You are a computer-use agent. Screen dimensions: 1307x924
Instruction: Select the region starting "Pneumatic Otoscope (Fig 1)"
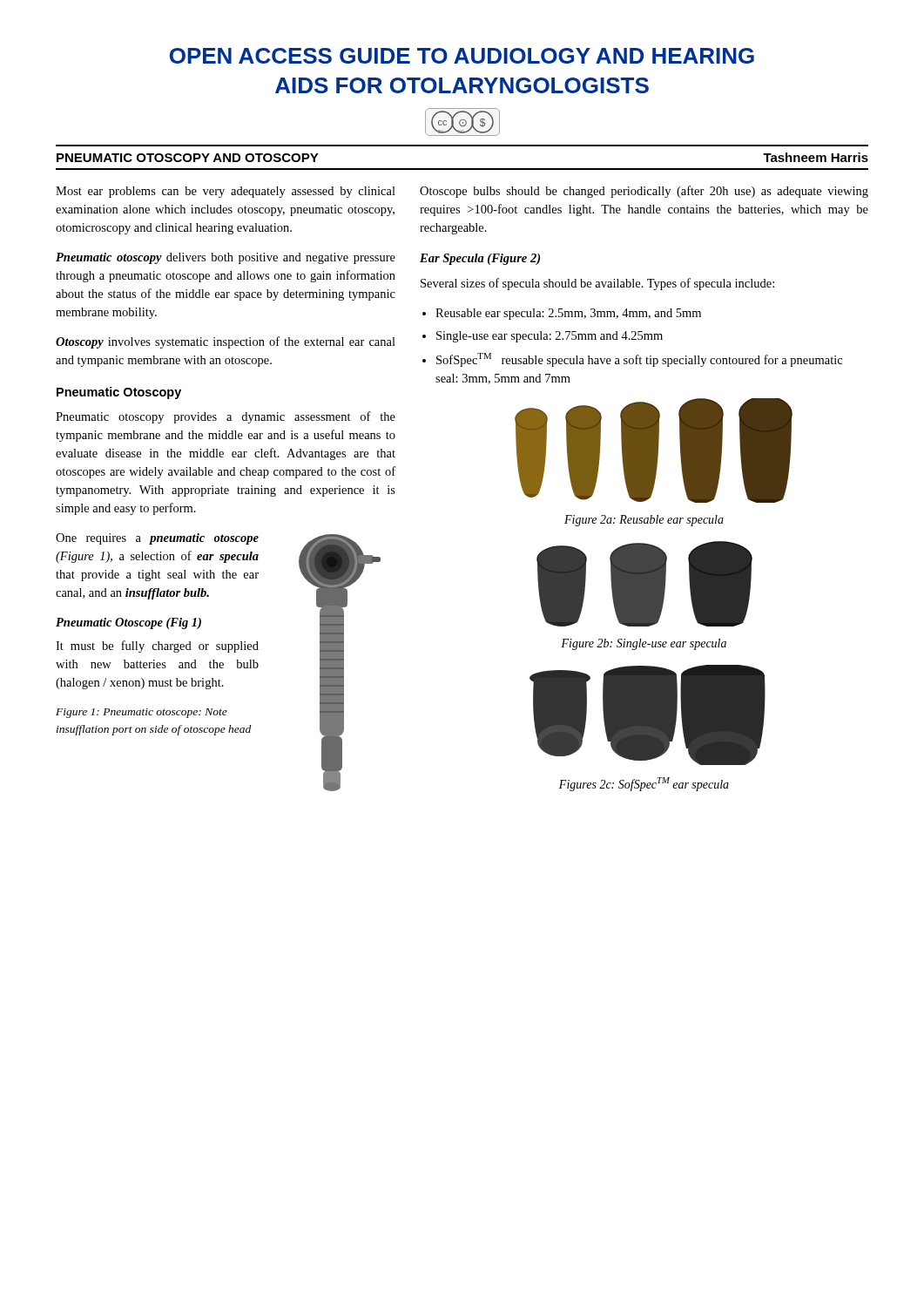pos(129,622)
